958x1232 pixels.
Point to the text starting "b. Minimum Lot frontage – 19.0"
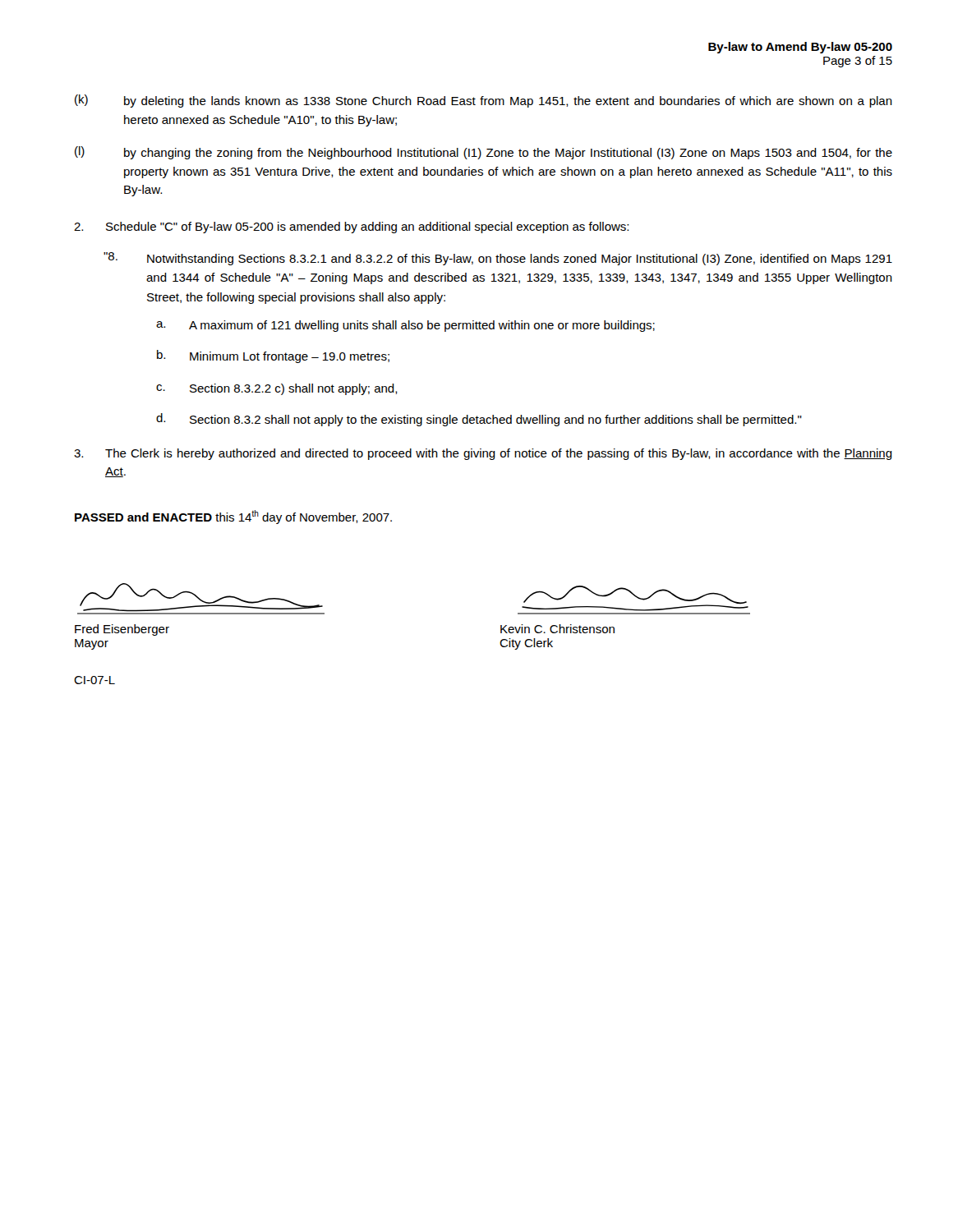pyautogui.click(x=273, y=356)
